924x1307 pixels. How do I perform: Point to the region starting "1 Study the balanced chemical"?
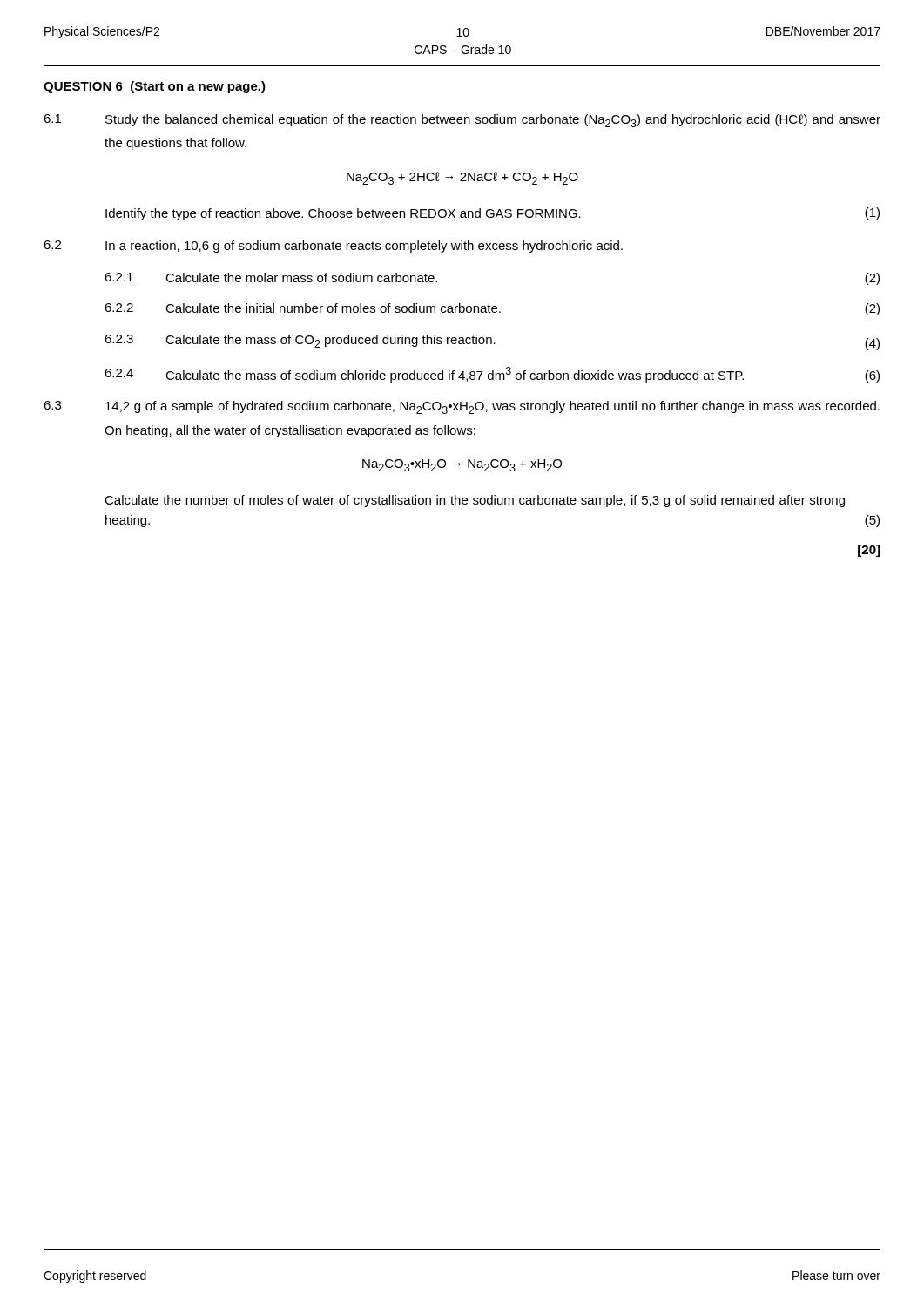(462, 131)
